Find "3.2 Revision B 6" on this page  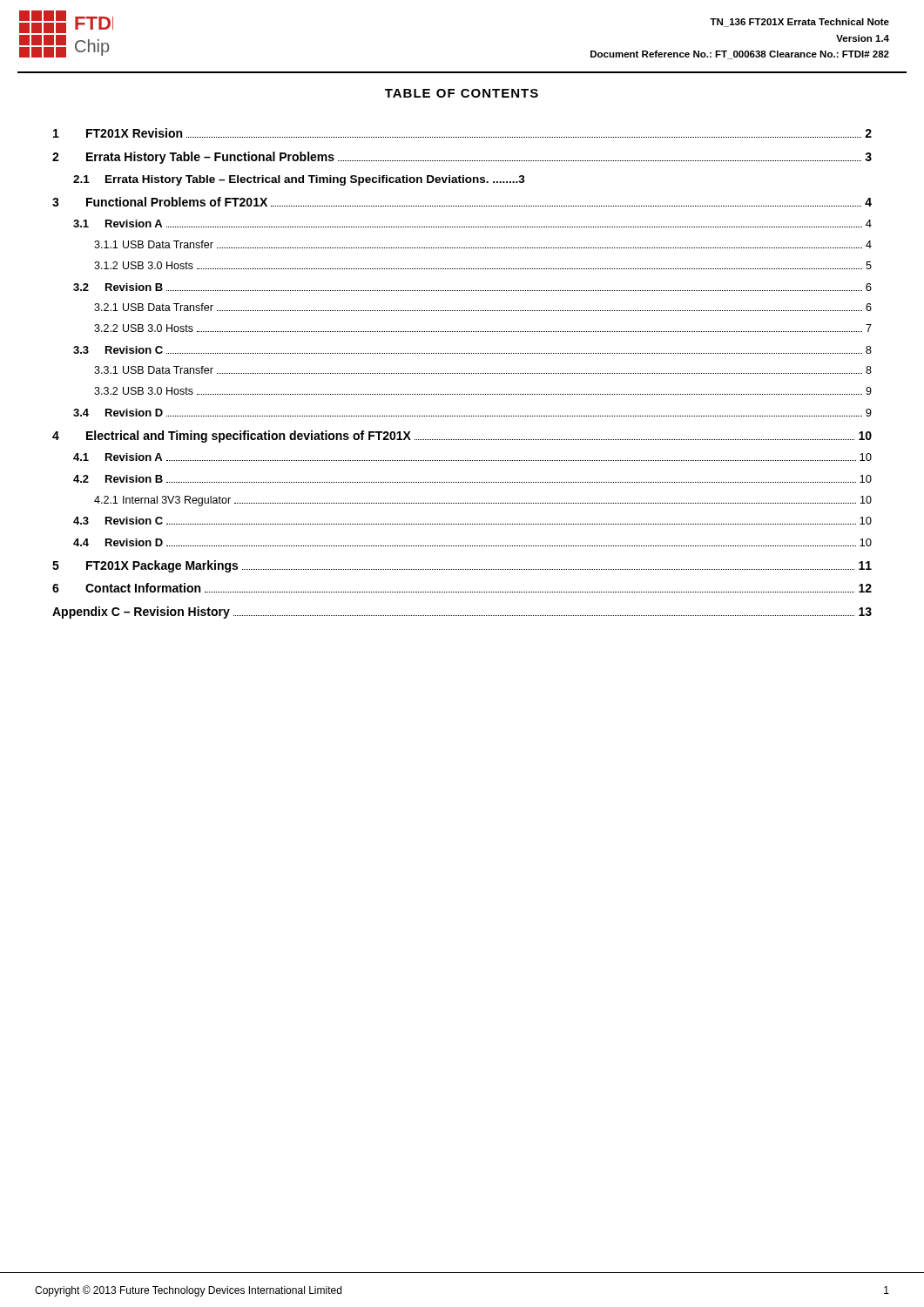point(462,287)
